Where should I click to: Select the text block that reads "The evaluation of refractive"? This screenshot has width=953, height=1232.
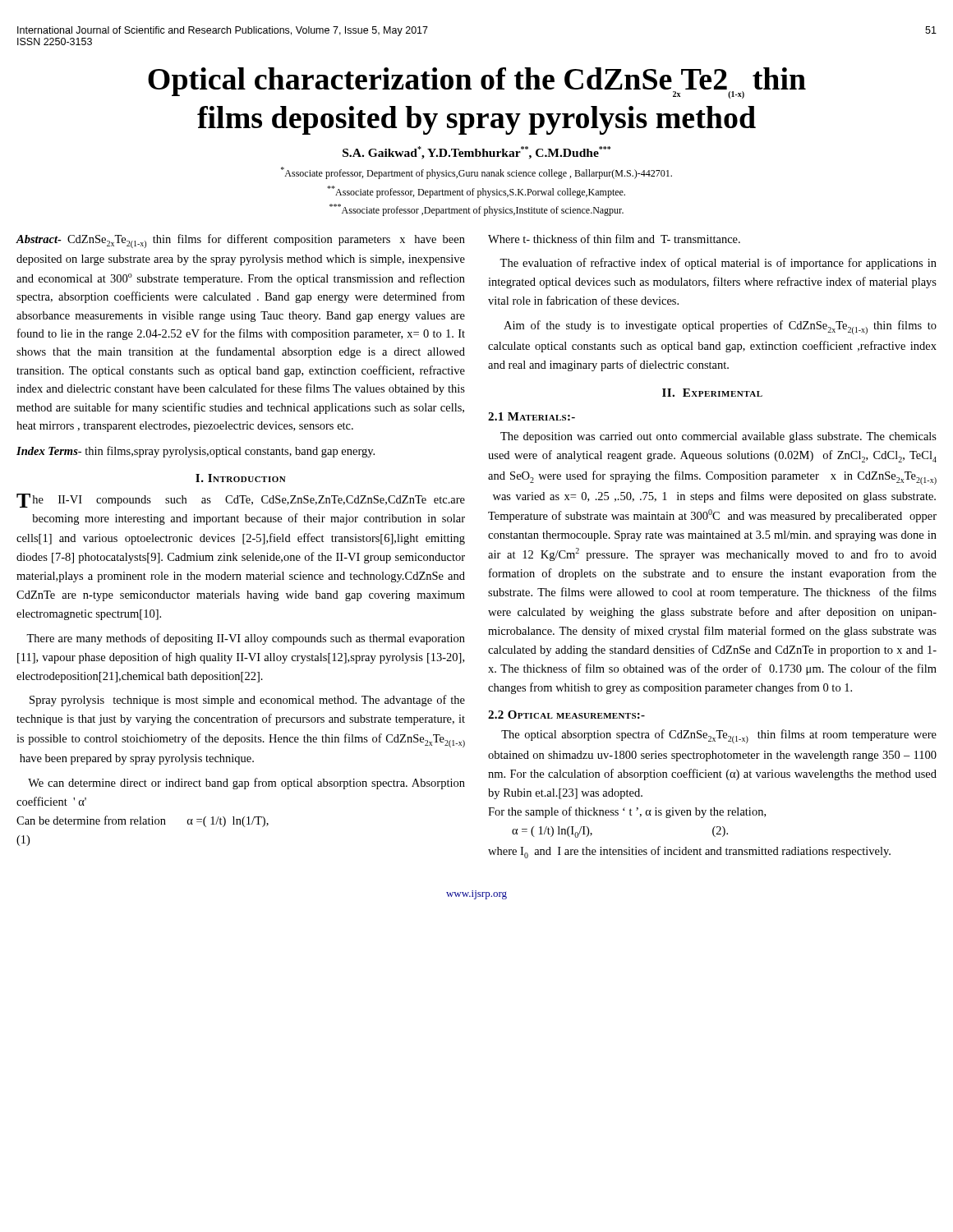(712, 282)
